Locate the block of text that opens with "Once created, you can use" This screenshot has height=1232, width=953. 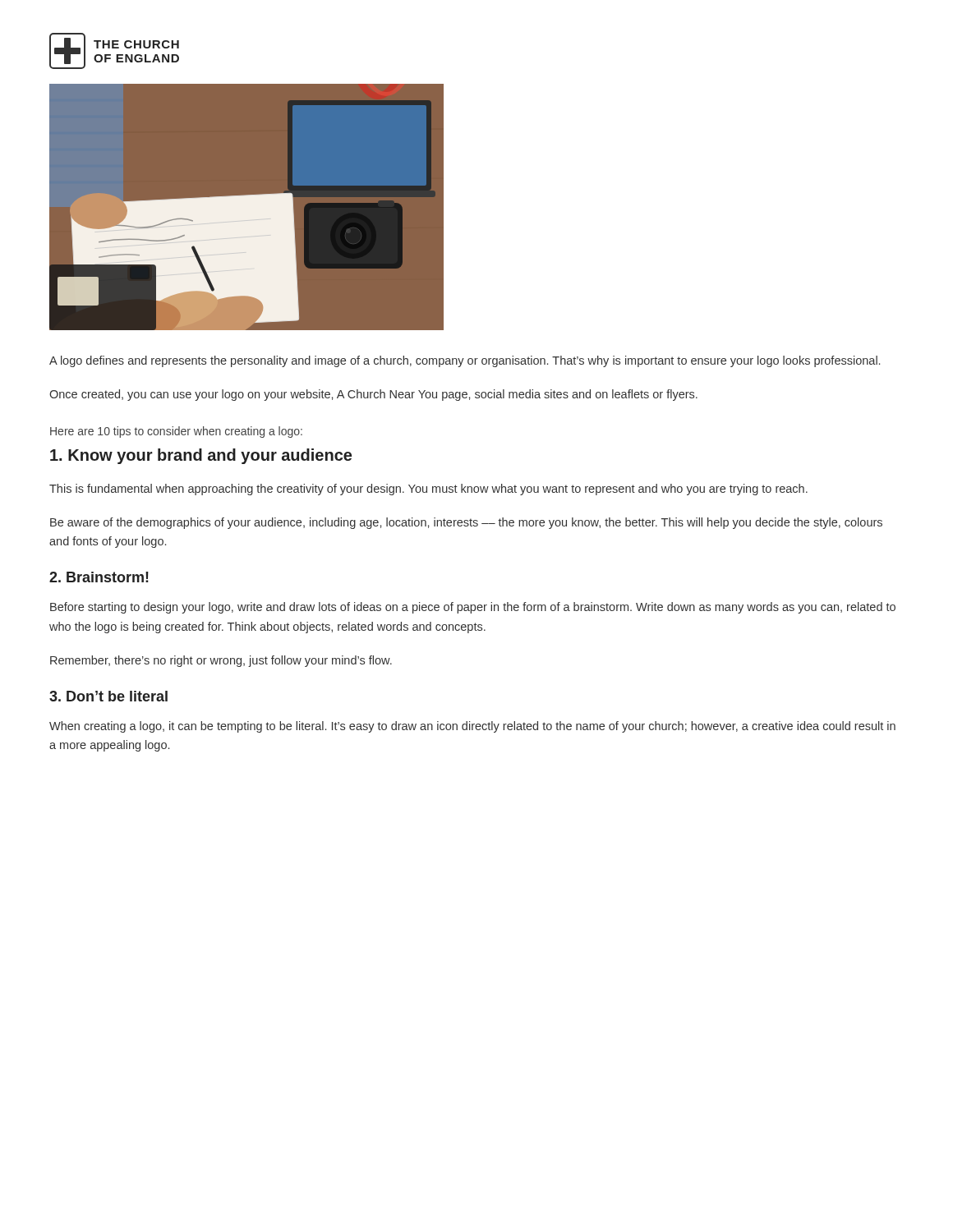[374, 394]
